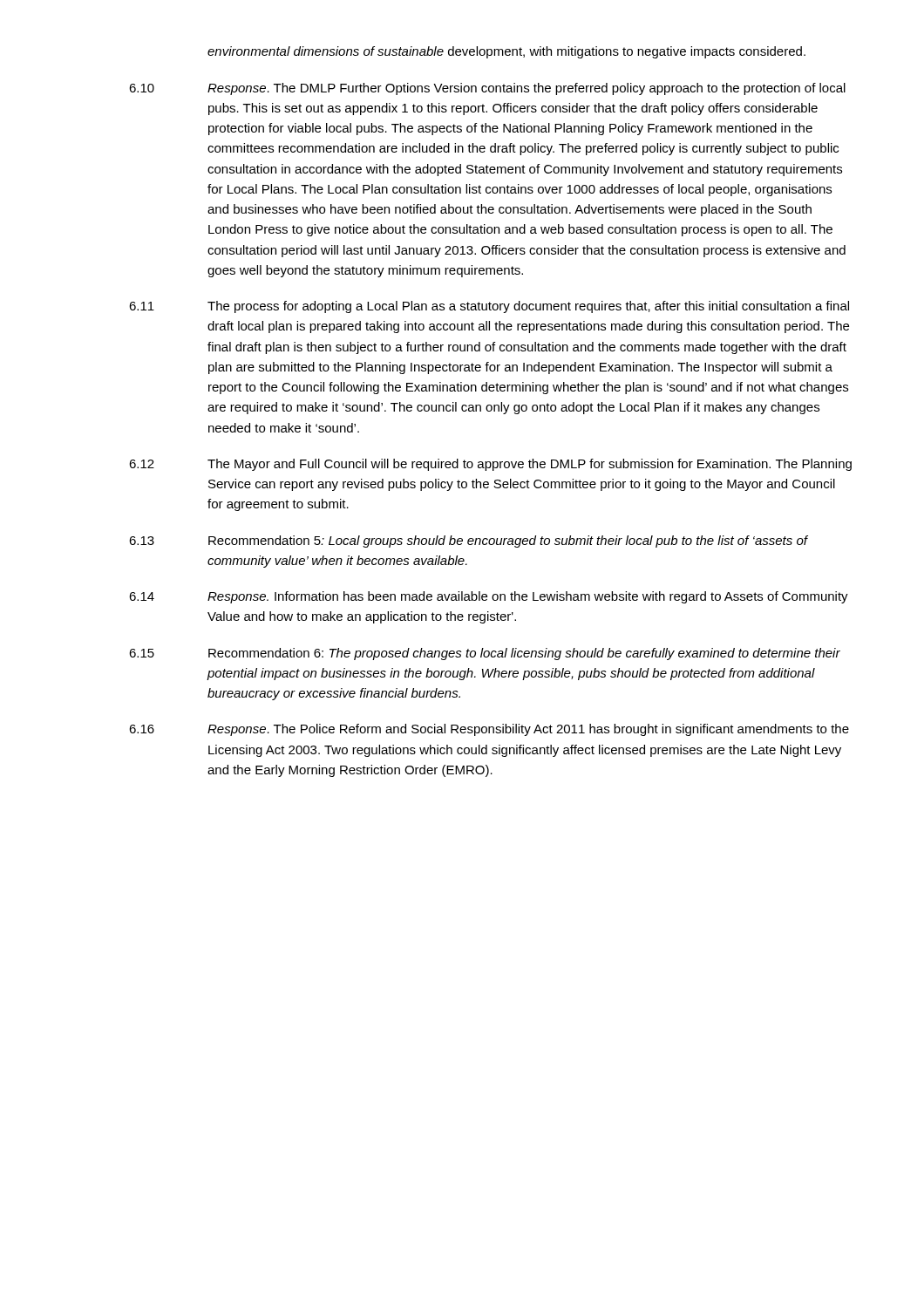924x1308 pixels.
Task: Navigate to the text starting "environmental dimensions of sustainable"
Action: click(x=507, y=51)
